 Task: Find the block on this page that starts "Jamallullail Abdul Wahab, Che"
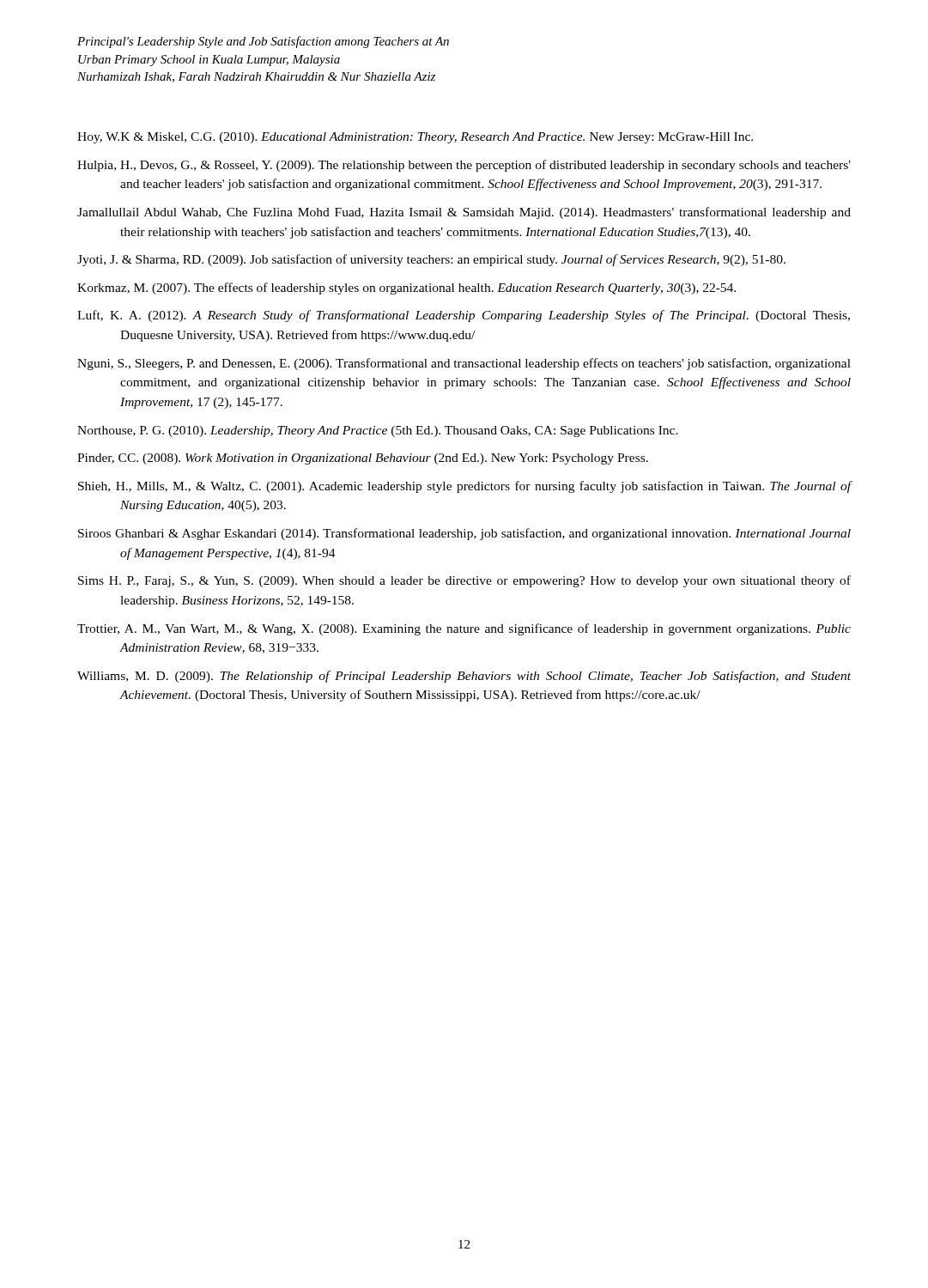[464, 221]
